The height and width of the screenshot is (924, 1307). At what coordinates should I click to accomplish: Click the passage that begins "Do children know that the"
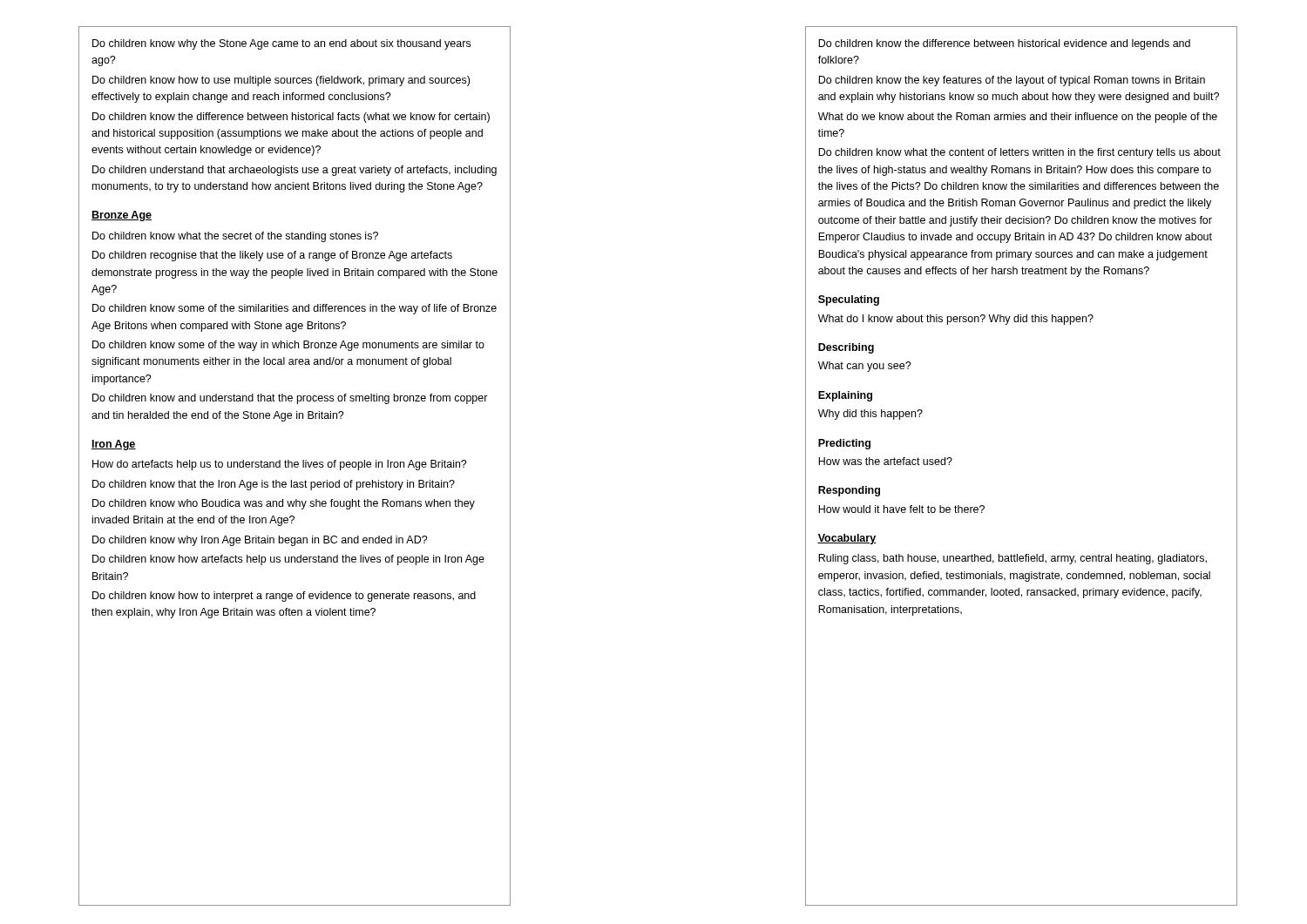coord(273,484)
